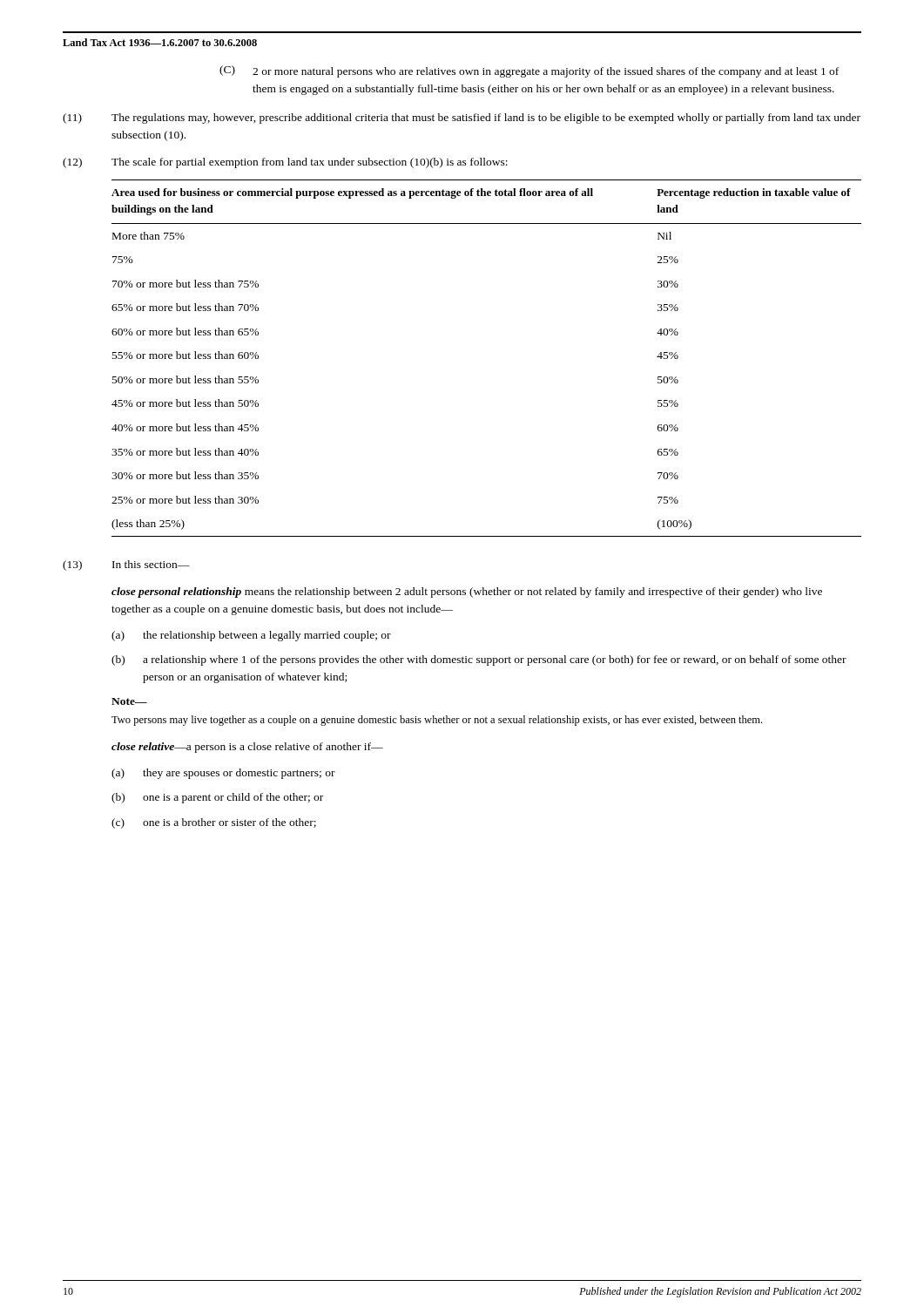The width and height of the screenshot is (924, 1307).
Task: Point to the block starting "(13) In this section—"
Action: [x=126, y=565]
